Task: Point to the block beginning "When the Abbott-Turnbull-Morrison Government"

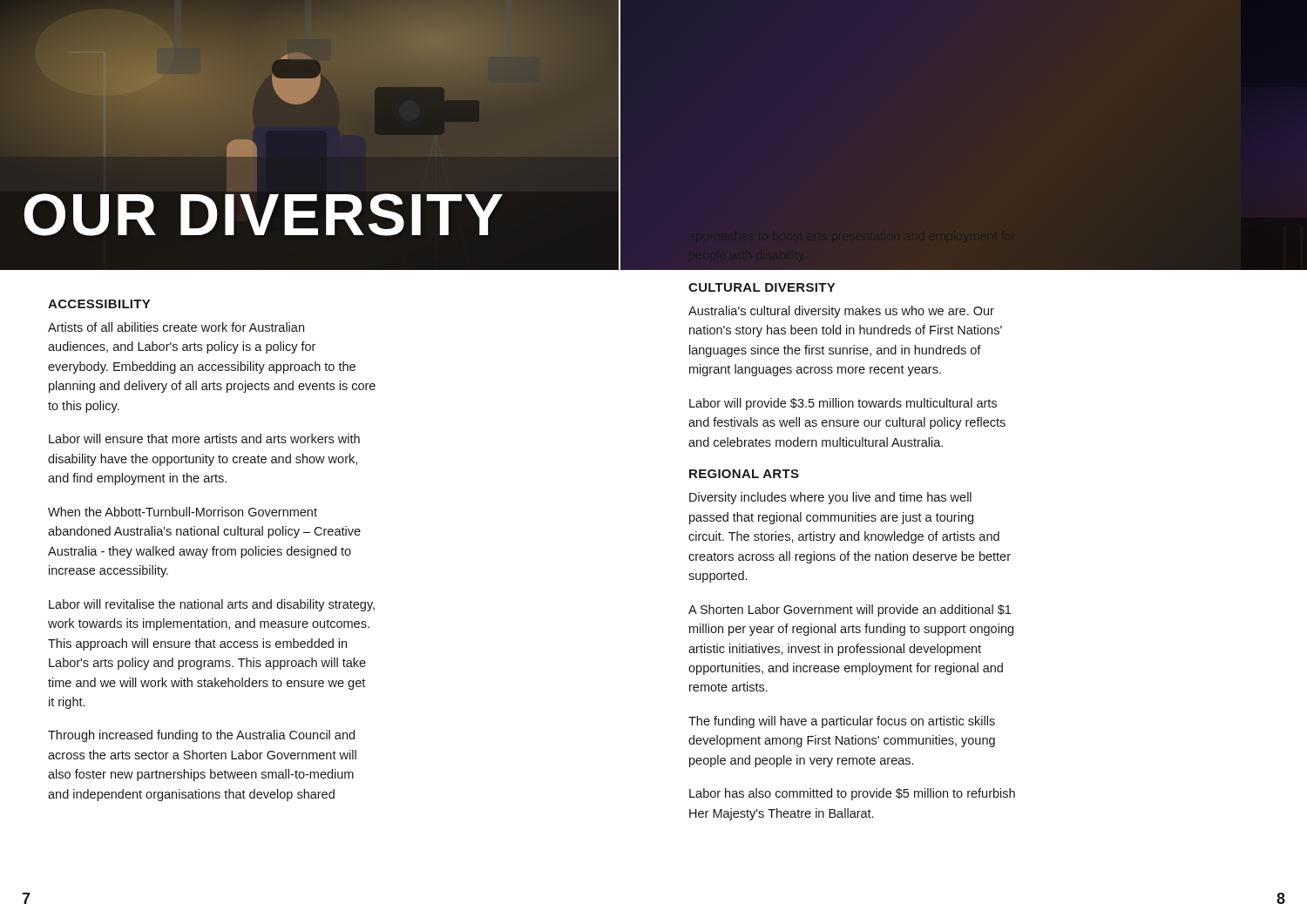Action: (x=204, y=541)
